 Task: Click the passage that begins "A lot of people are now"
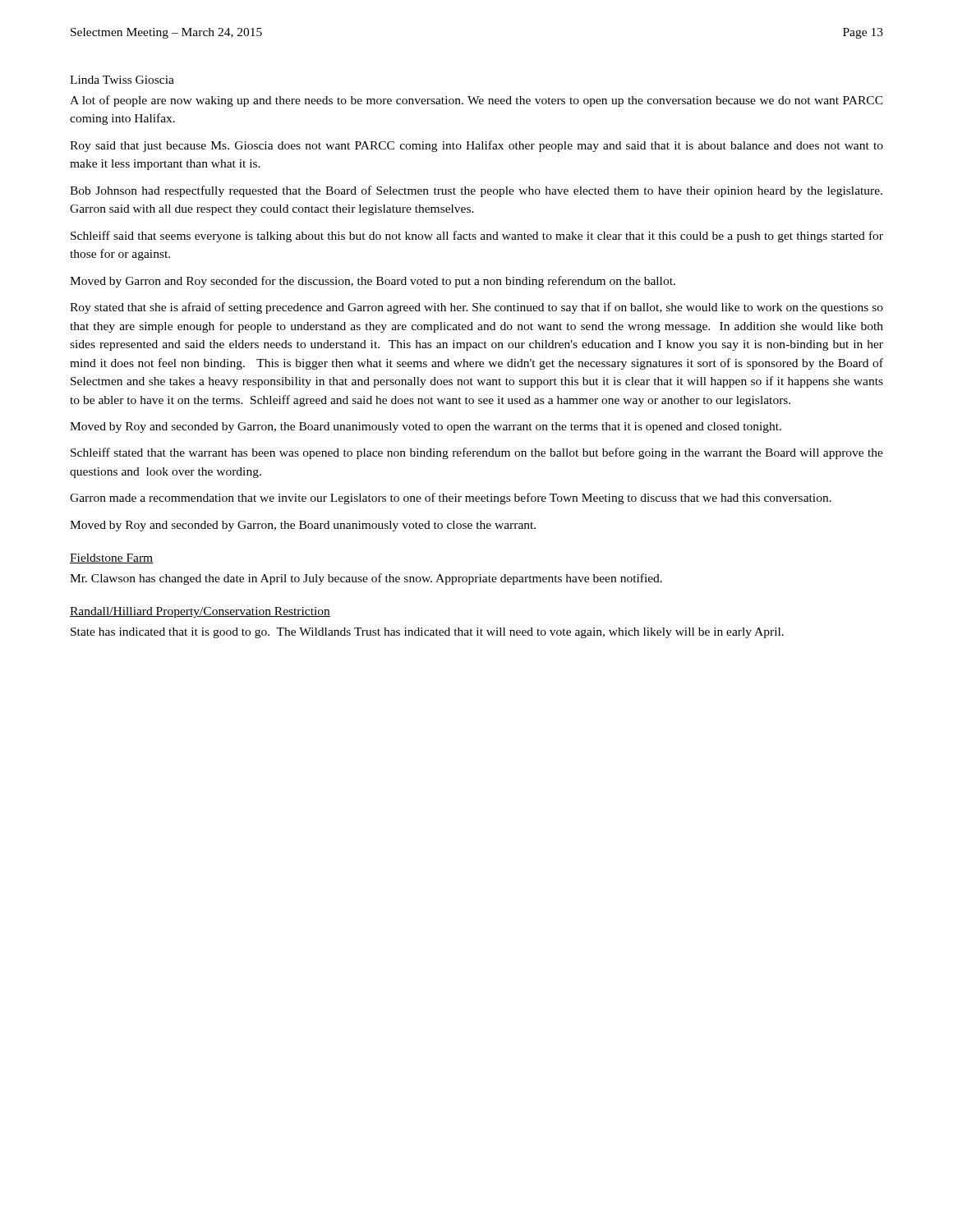[x=476, y=109]
